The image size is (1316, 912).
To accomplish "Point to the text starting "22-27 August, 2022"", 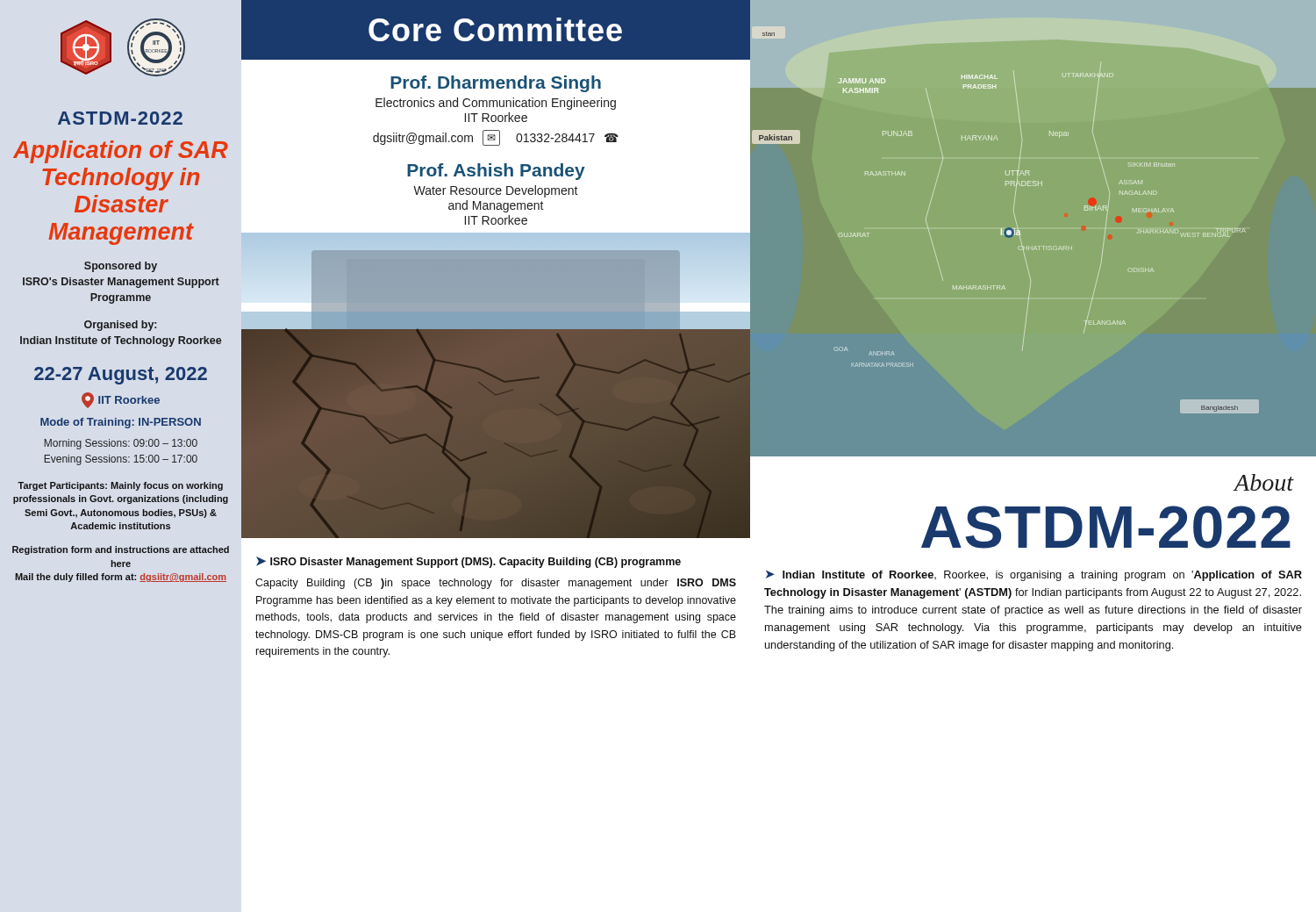I will click(x=121, y=373).
